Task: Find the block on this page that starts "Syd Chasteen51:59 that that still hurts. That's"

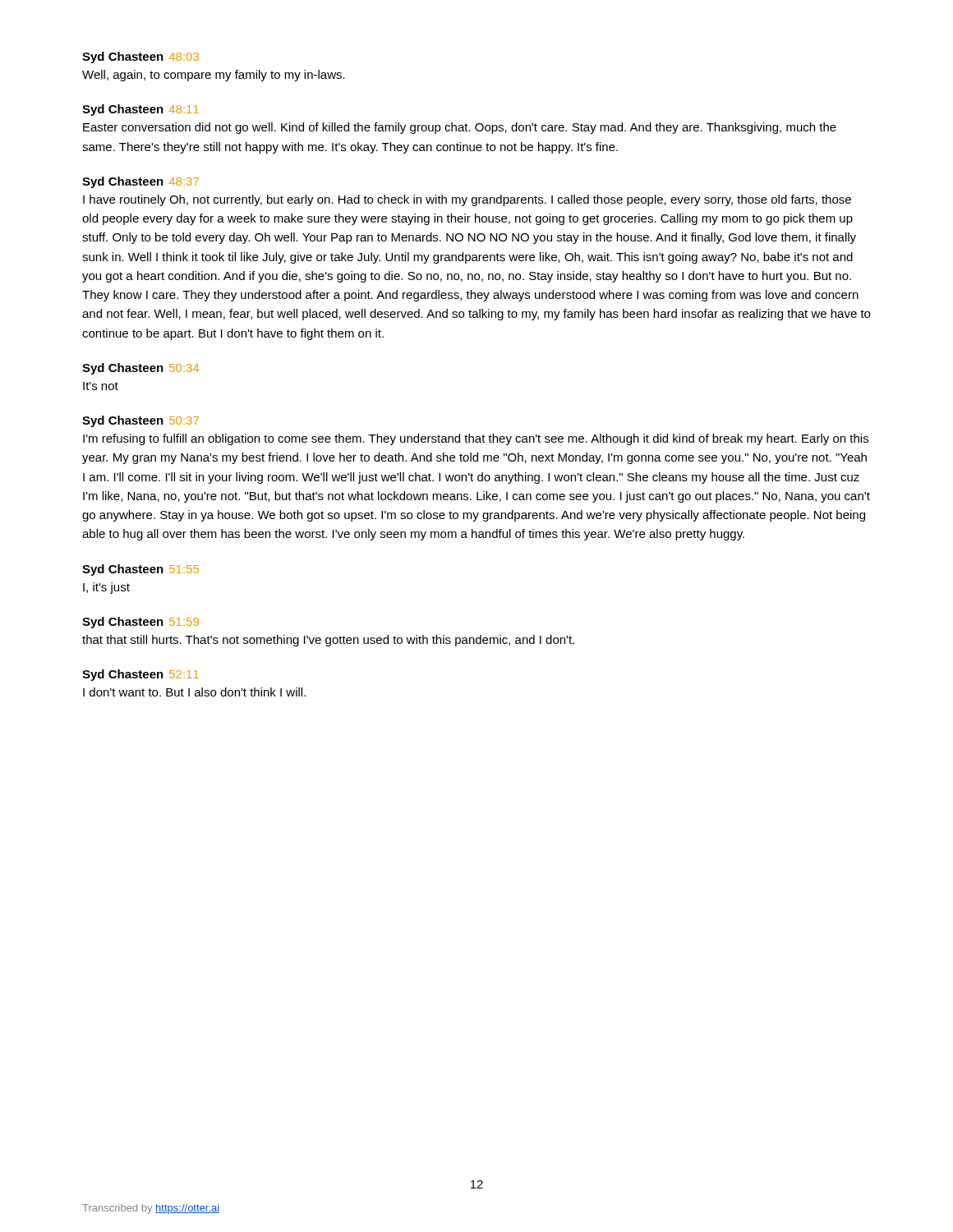Action: (476, 632)
